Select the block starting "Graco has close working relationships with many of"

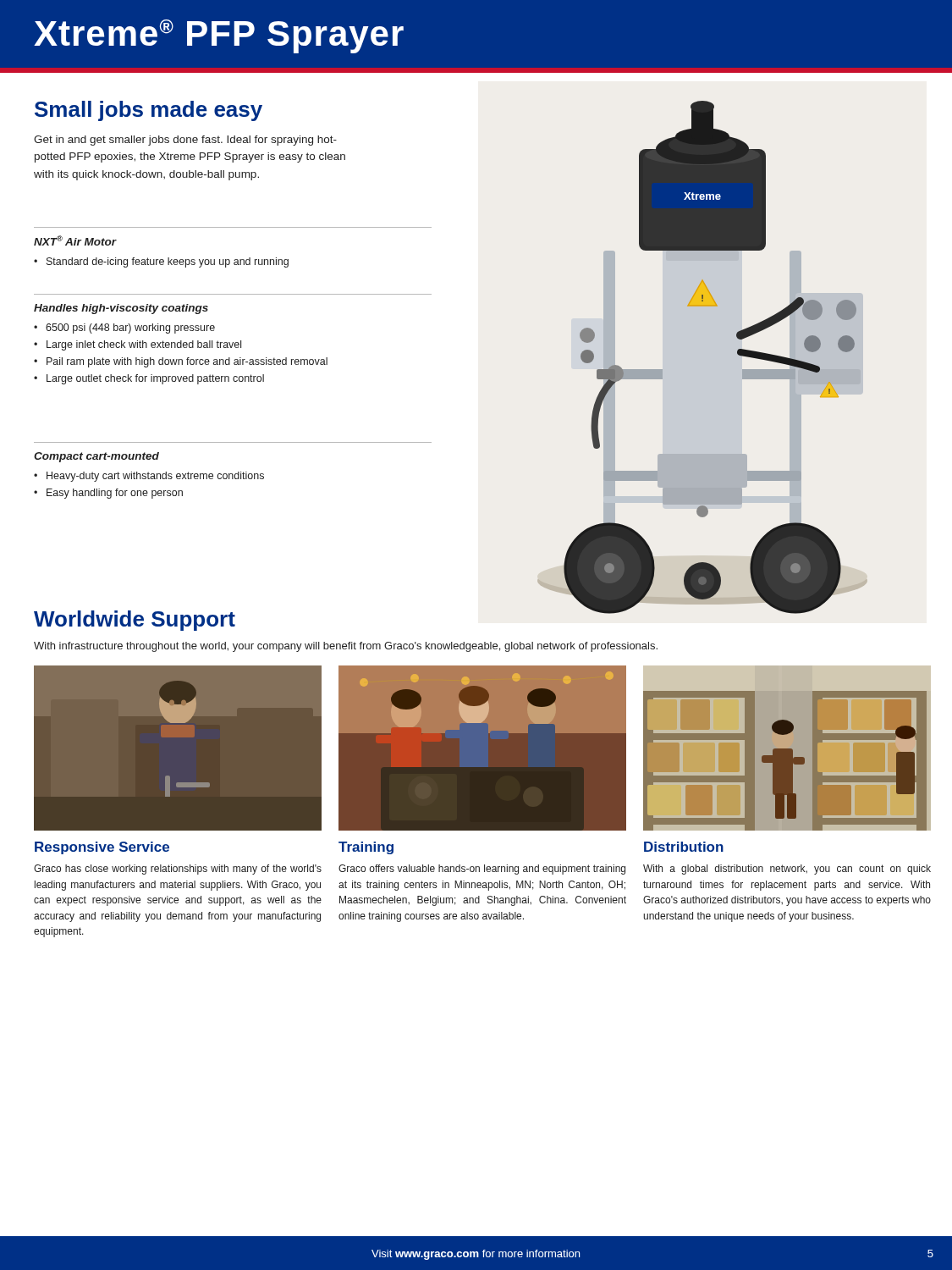click(178, 900)
